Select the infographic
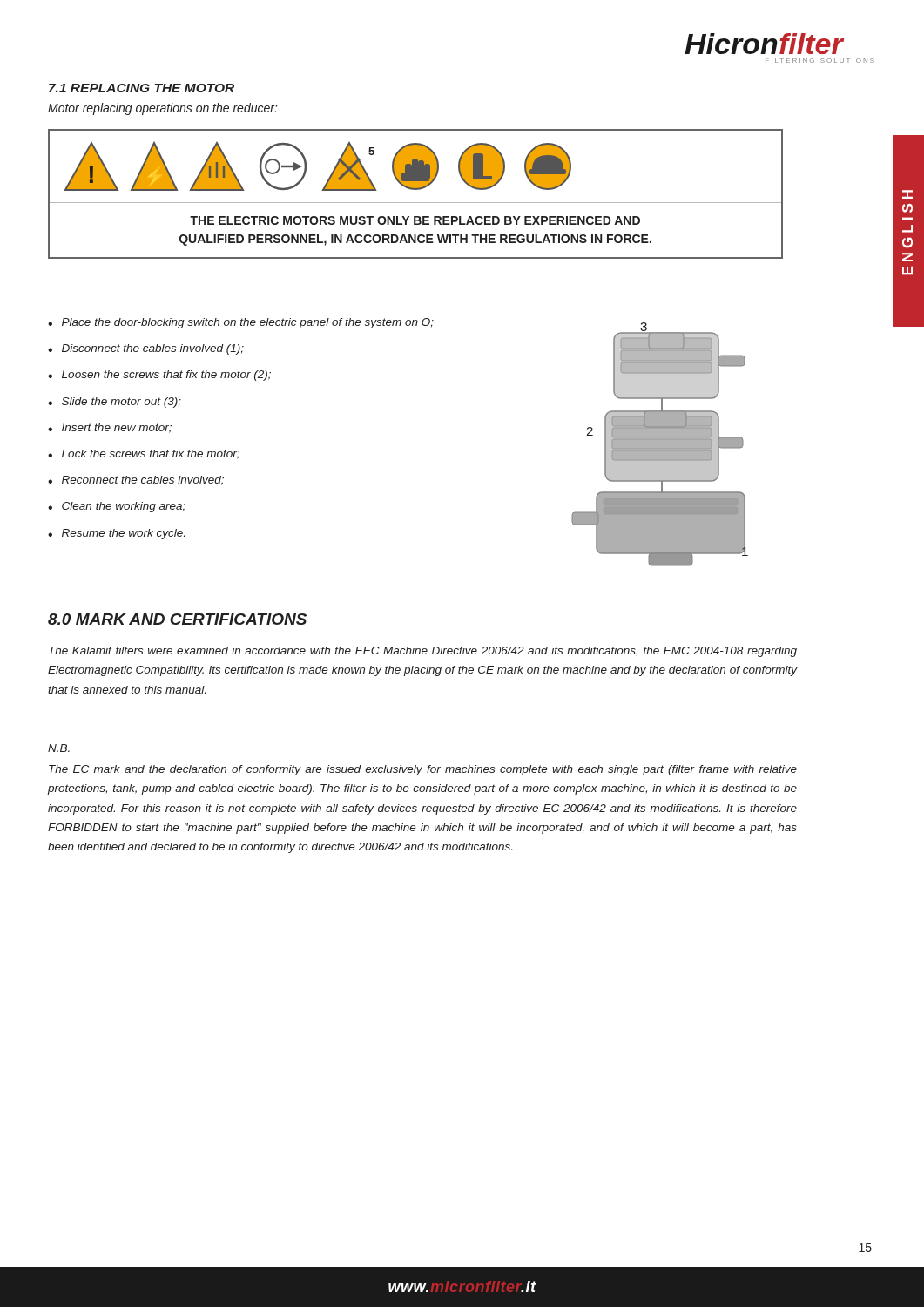 tap(415, 194)
